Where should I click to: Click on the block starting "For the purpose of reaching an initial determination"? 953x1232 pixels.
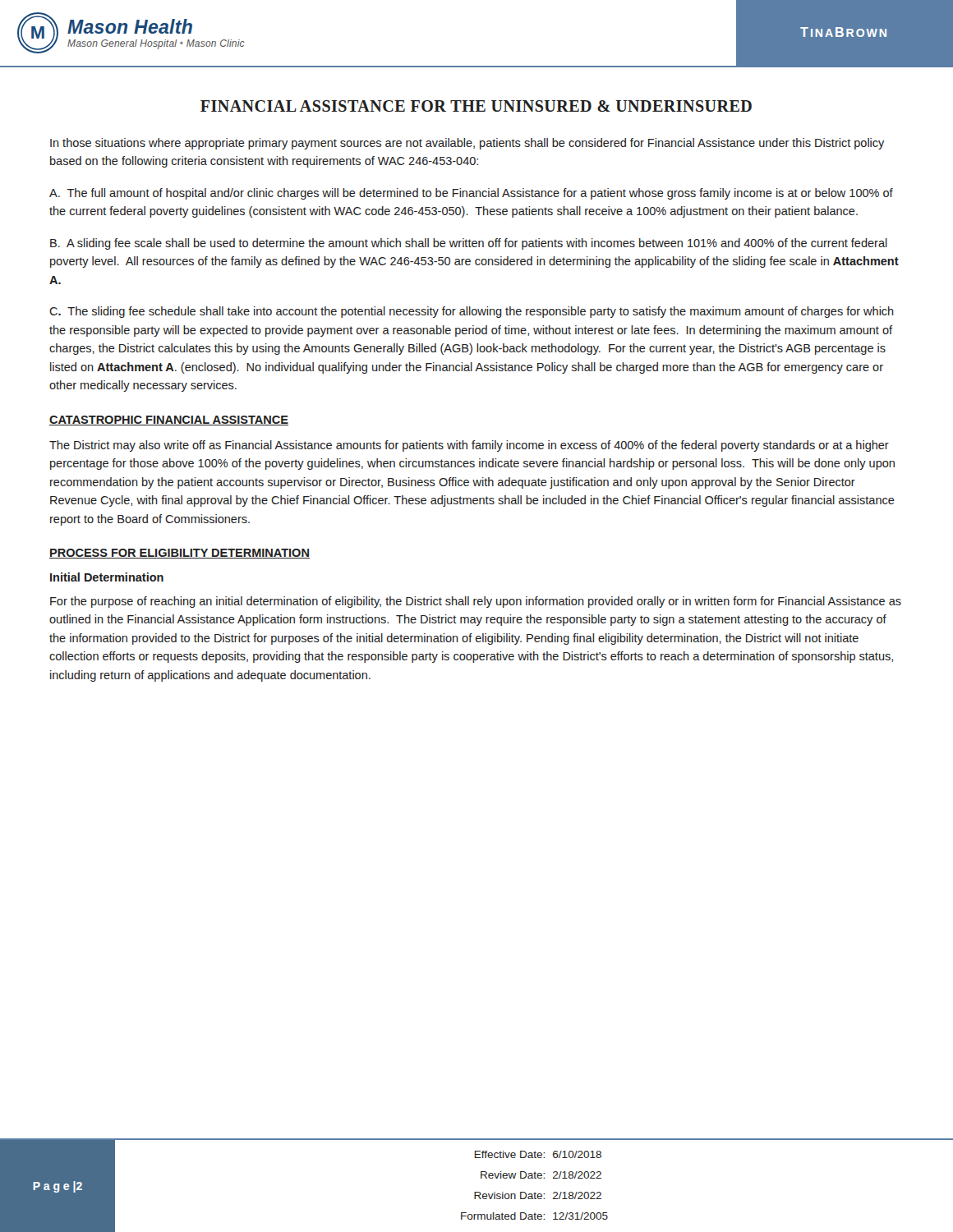coord(475,638)
